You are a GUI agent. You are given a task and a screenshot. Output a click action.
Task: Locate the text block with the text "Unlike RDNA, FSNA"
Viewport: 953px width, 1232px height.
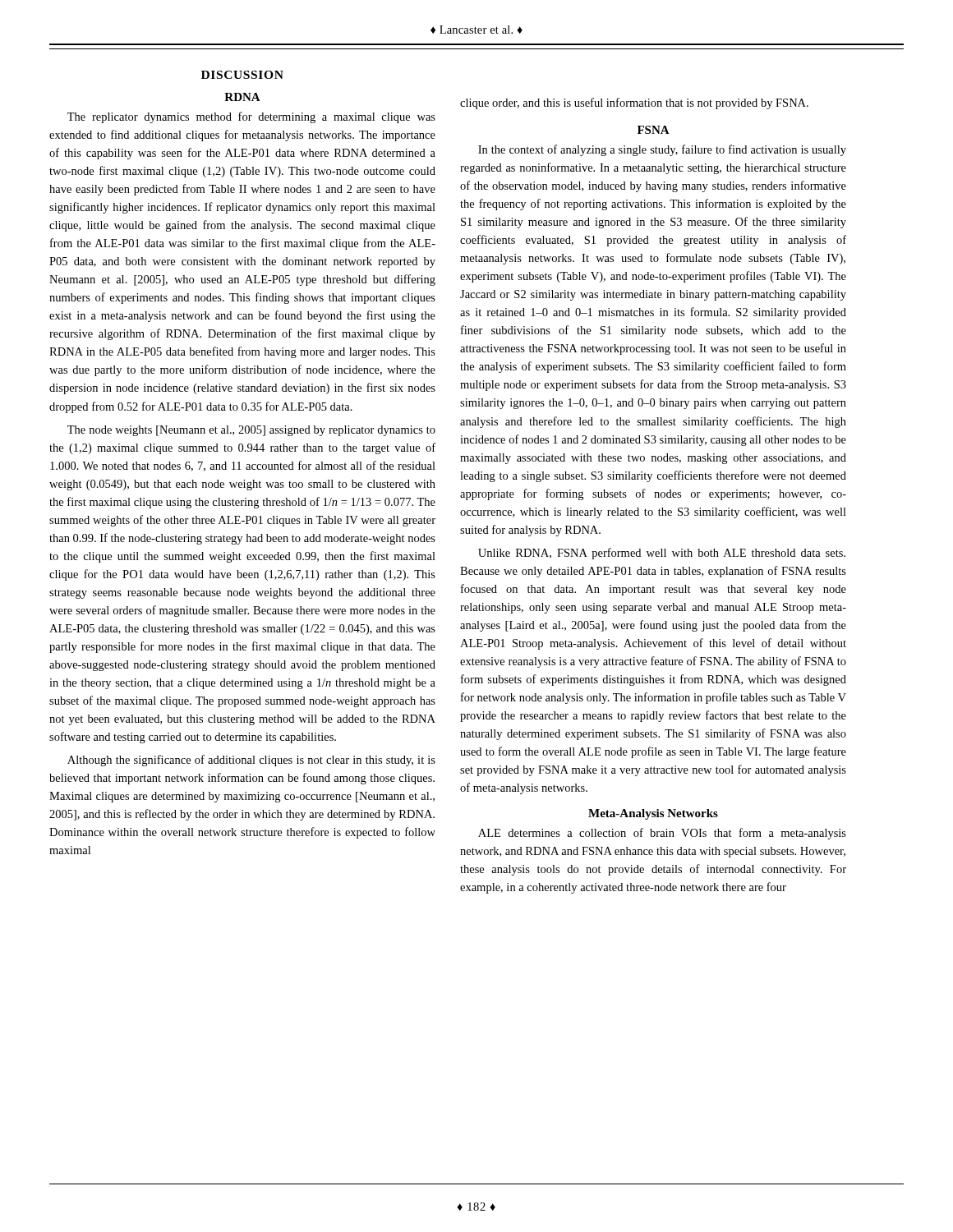[653, 670]
